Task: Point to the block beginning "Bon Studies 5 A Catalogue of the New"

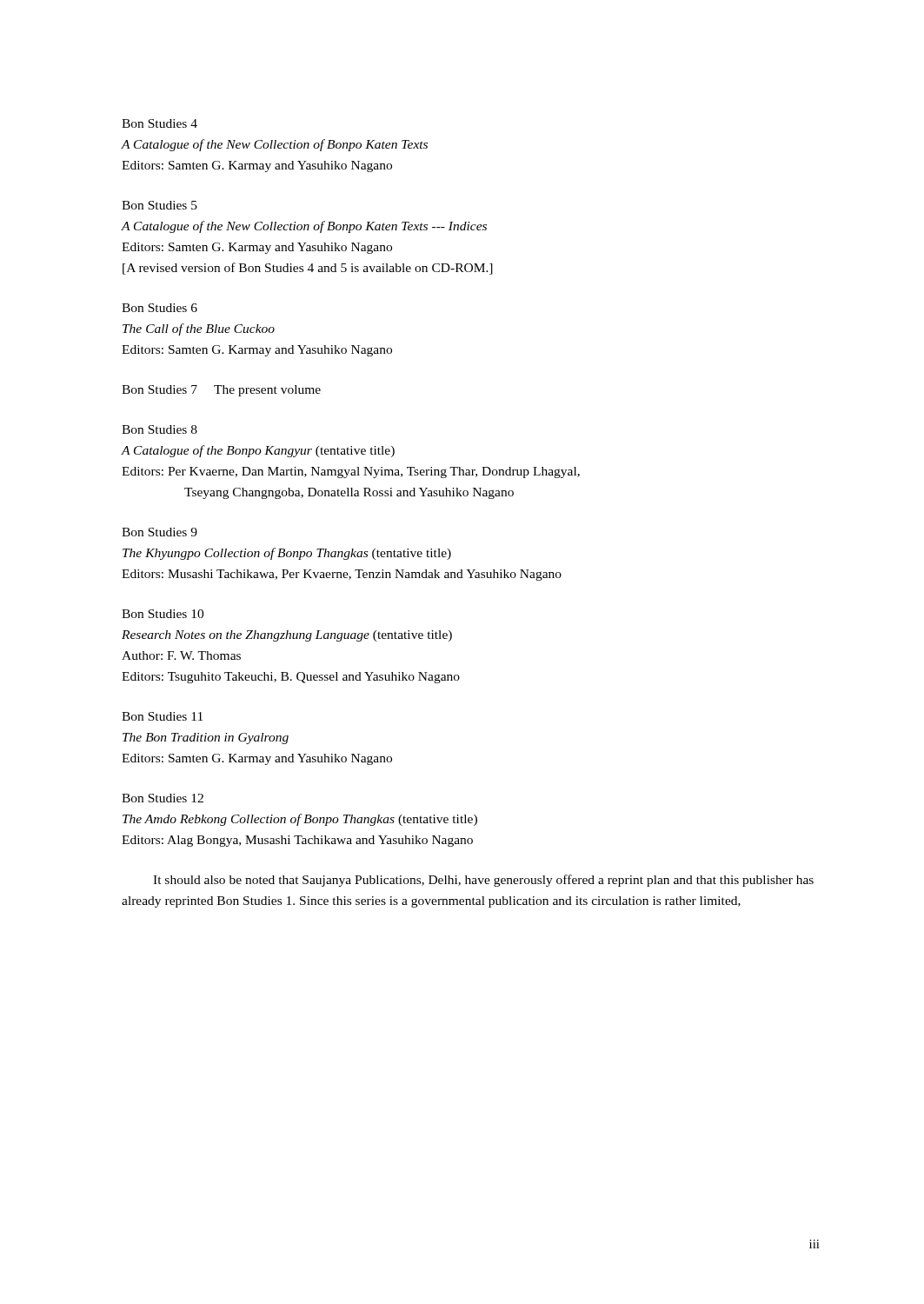Action: (471, 237)
